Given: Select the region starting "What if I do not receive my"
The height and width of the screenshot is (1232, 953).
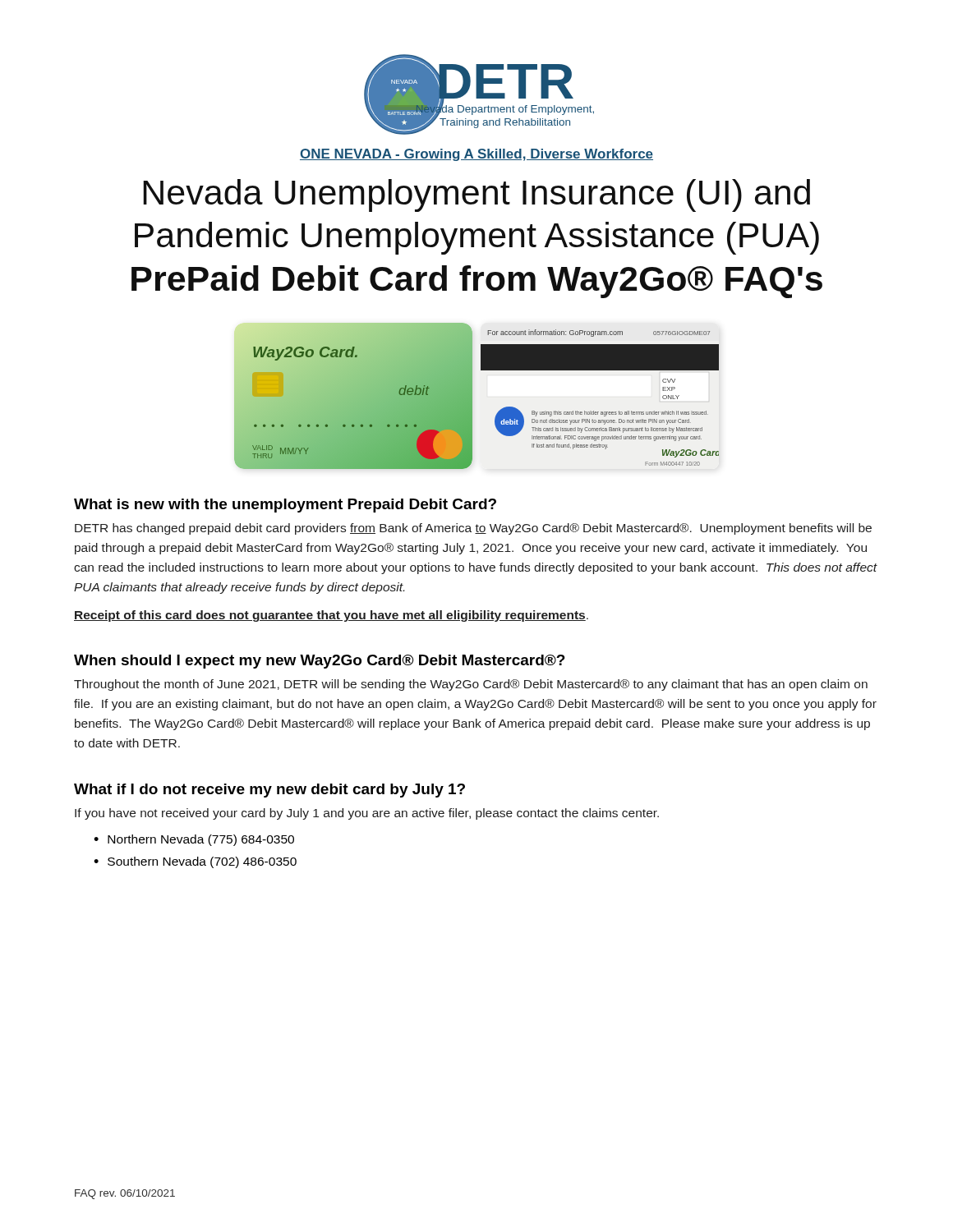Looking at the screenshot, I should (x=270, y=788).
